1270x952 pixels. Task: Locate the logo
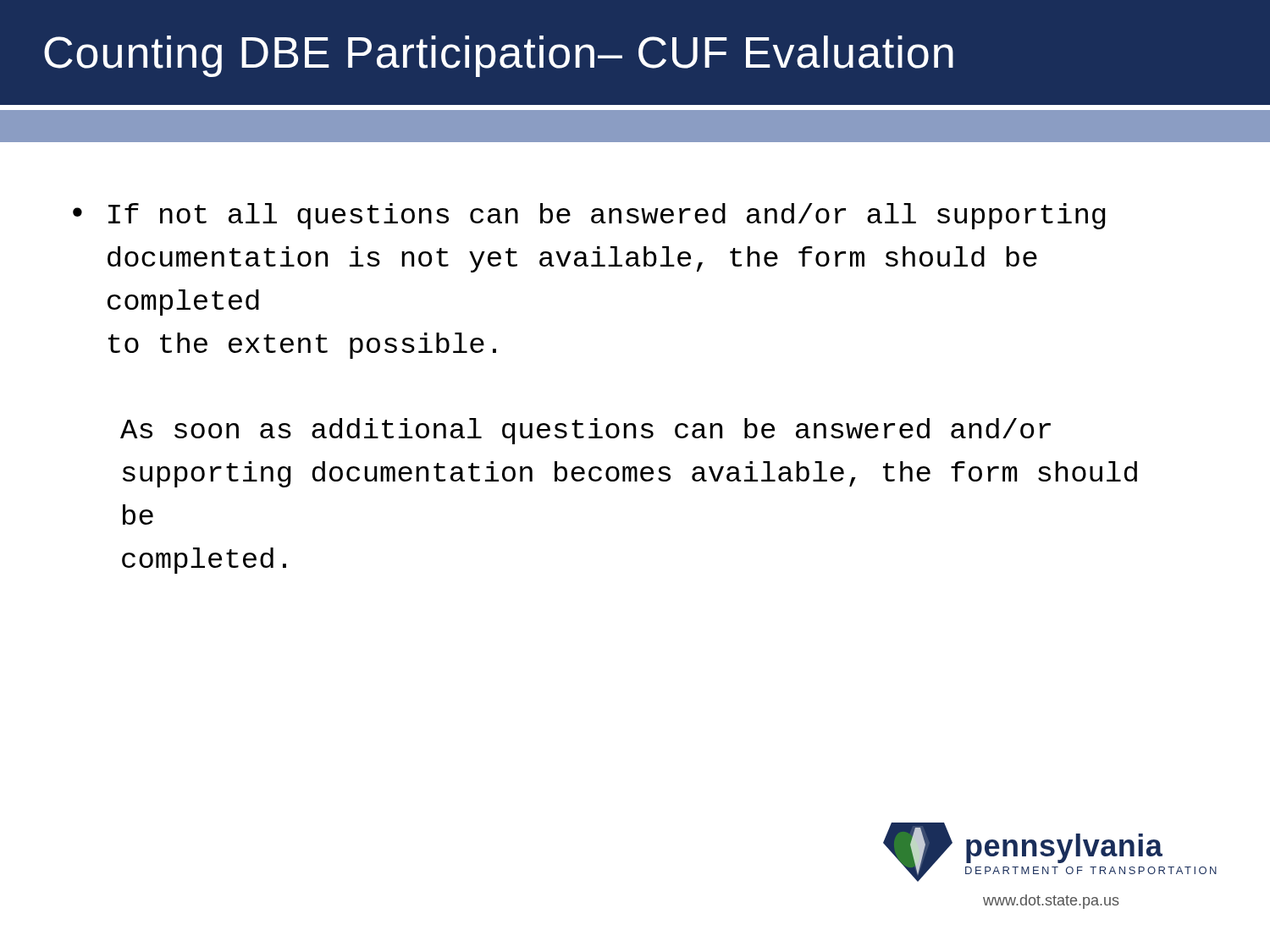(1051, 864)
